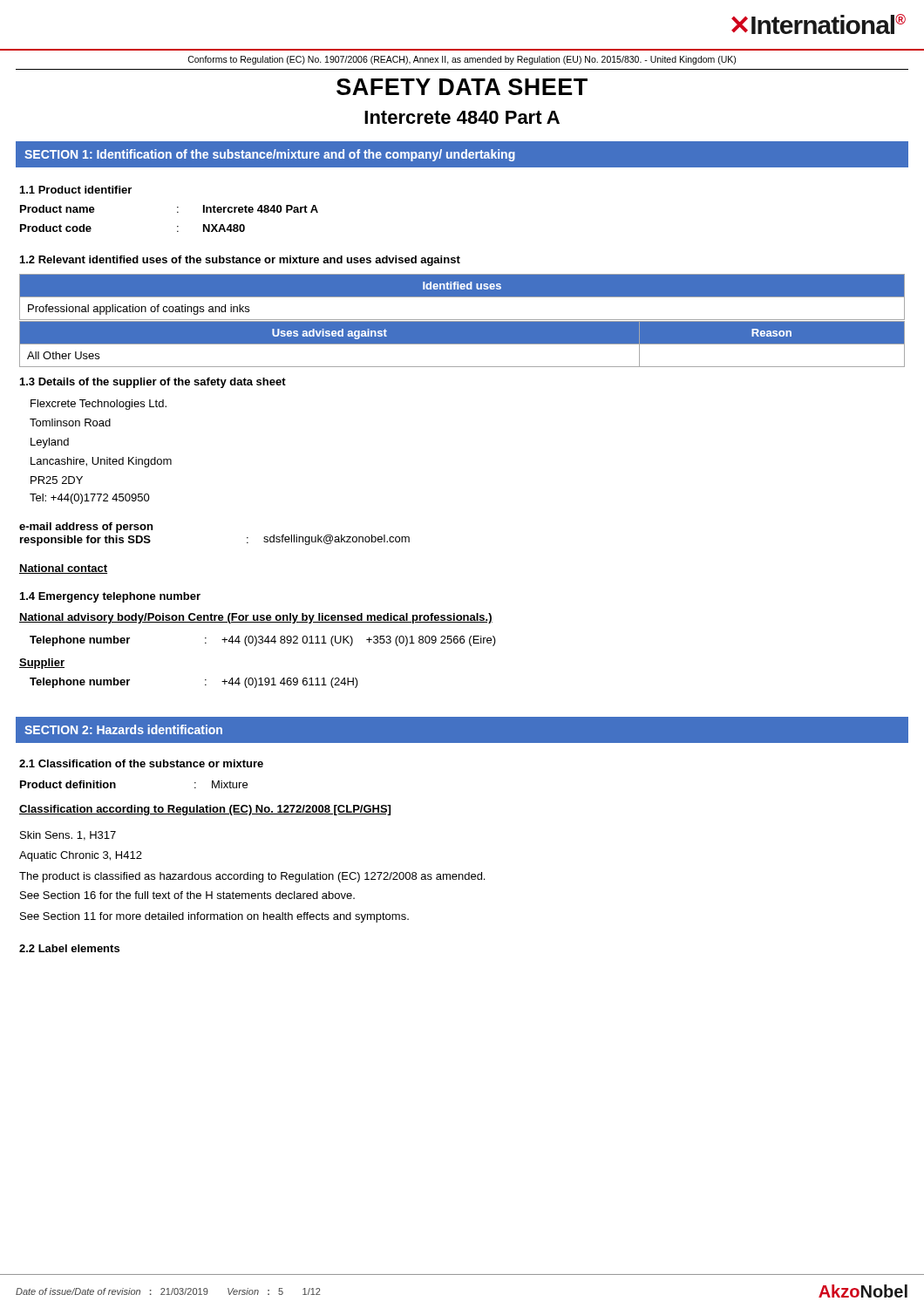
Task: Locate the text block containing "Telephone number : +44 (0)191"
Action: pos(82,682)
